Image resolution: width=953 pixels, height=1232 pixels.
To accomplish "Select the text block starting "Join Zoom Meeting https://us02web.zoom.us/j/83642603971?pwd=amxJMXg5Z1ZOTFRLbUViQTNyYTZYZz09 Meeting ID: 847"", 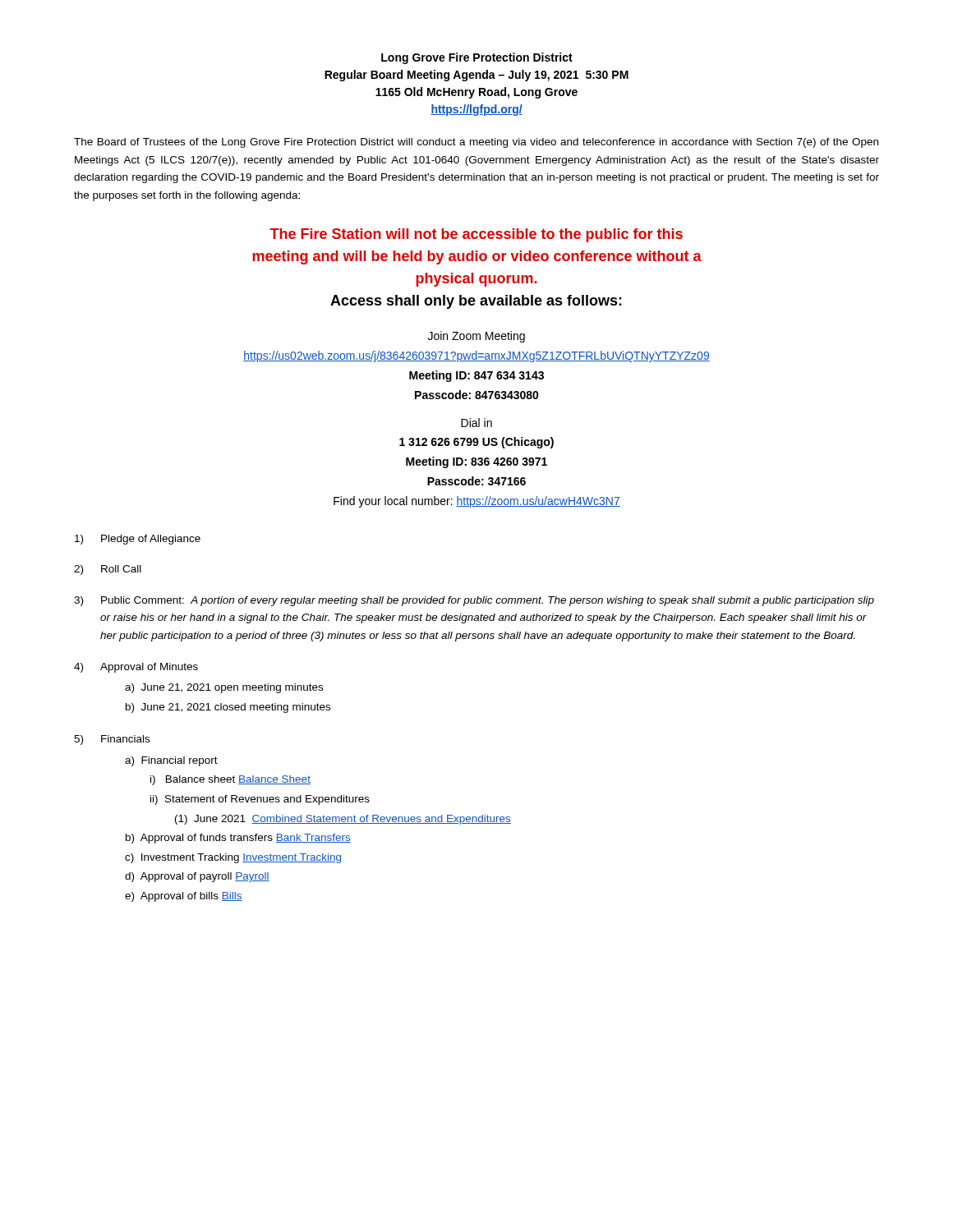I will [476, 419].
